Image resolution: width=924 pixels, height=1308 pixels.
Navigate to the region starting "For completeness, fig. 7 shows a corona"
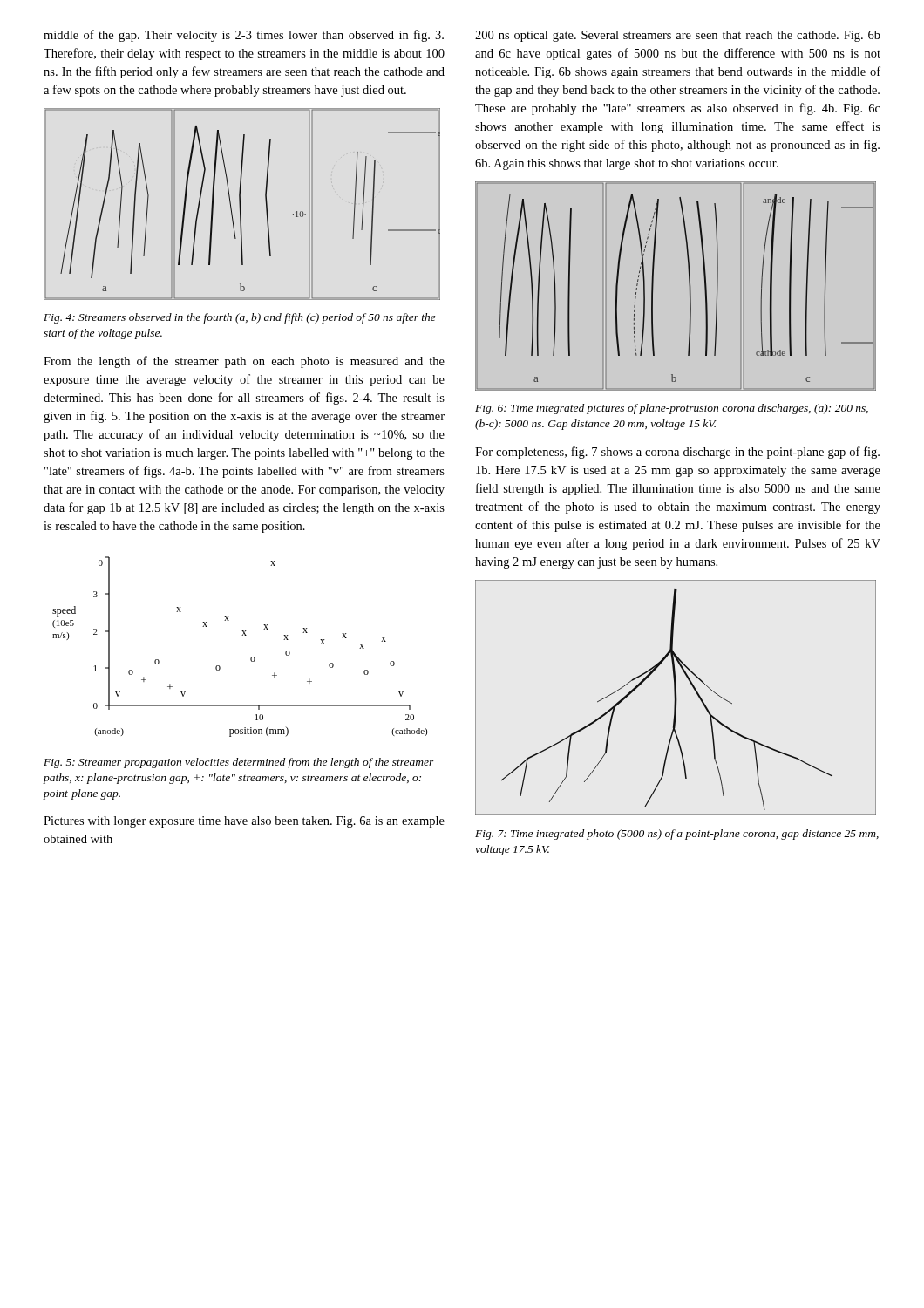click(x=678, y=507)
